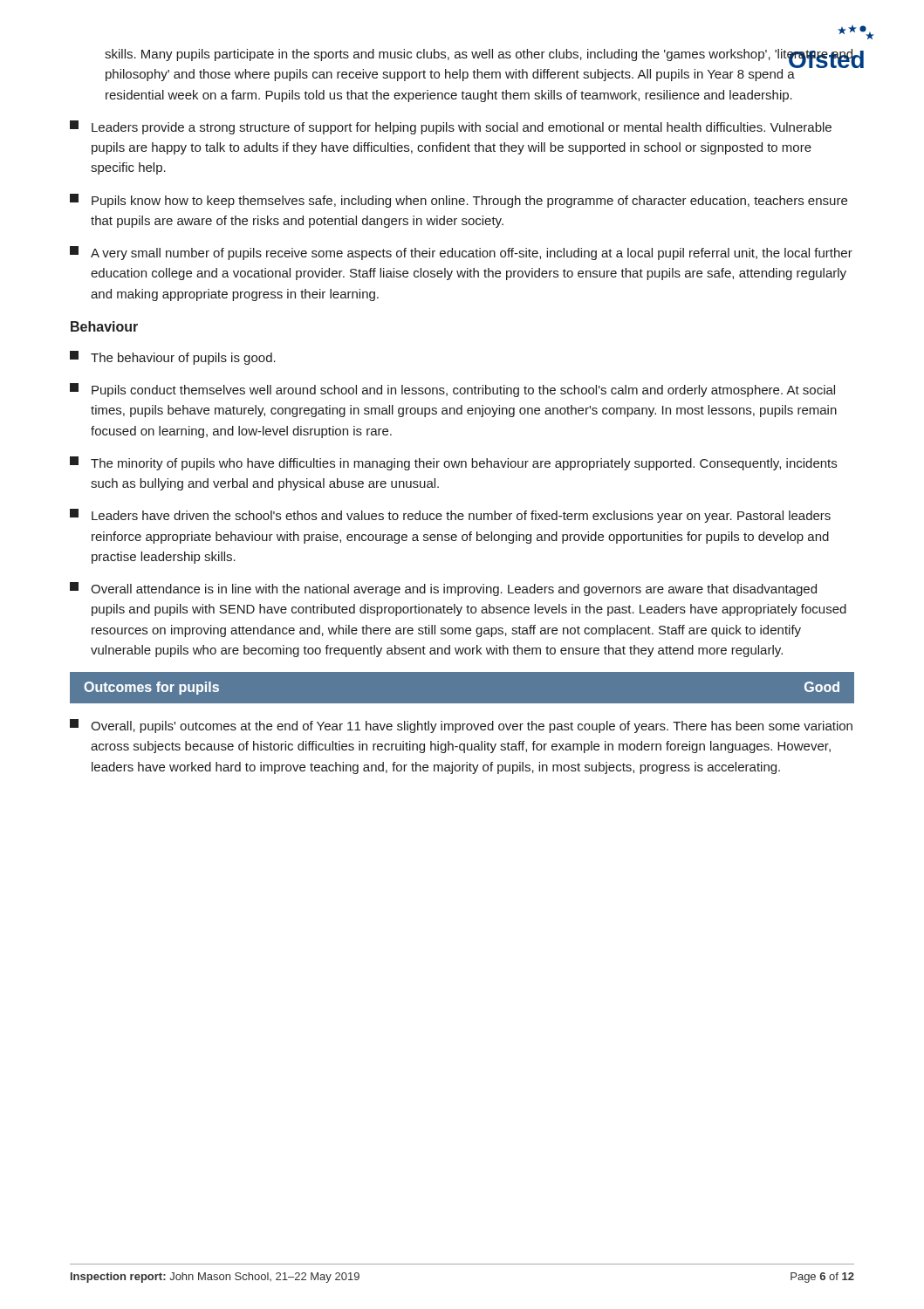The image size is (924, 1309).
Task: Click the passage that begins "Overall attendance is in line"
Action: coord(462,619)
